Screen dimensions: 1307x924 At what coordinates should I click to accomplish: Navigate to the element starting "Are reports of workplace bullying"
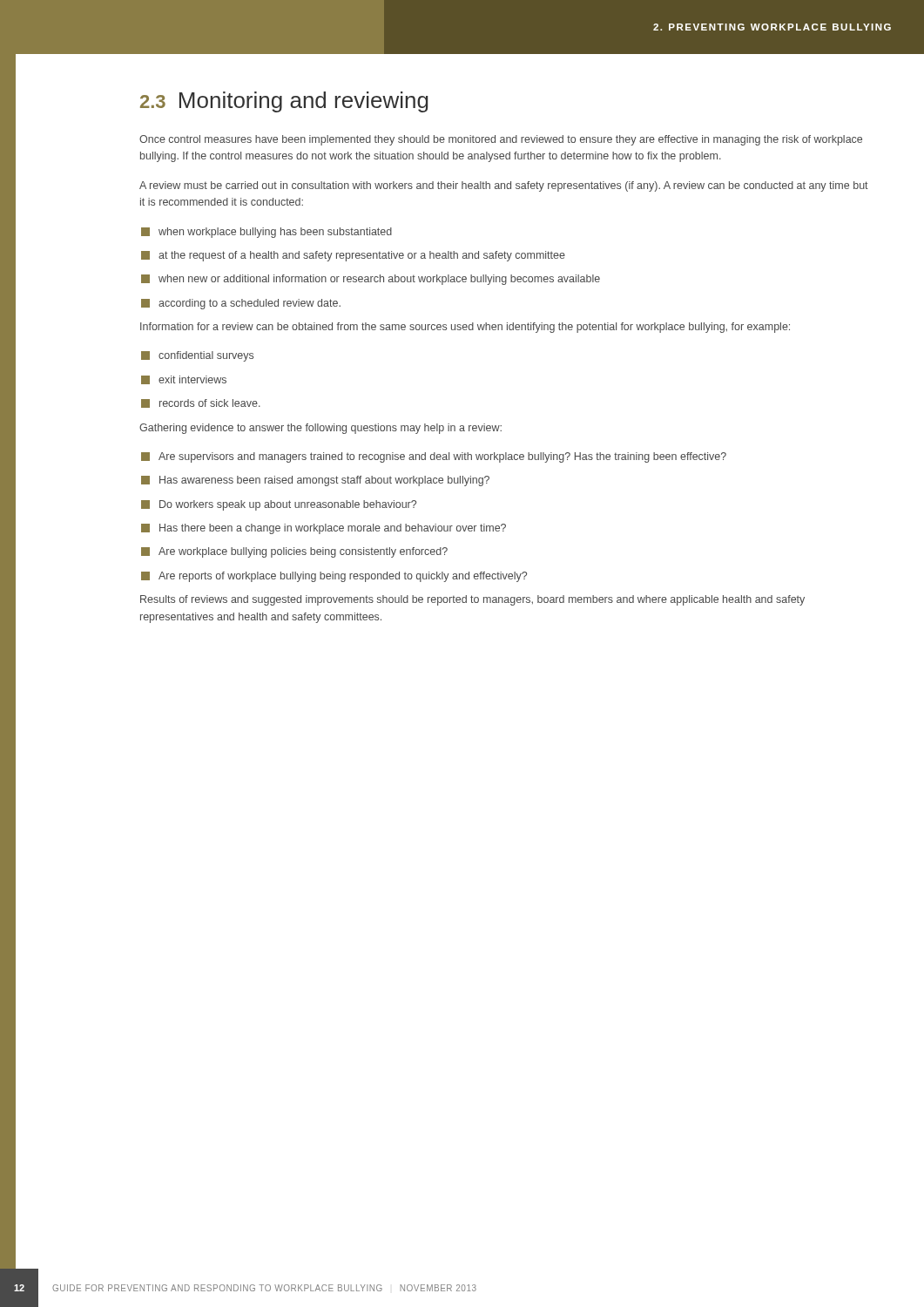506,576
